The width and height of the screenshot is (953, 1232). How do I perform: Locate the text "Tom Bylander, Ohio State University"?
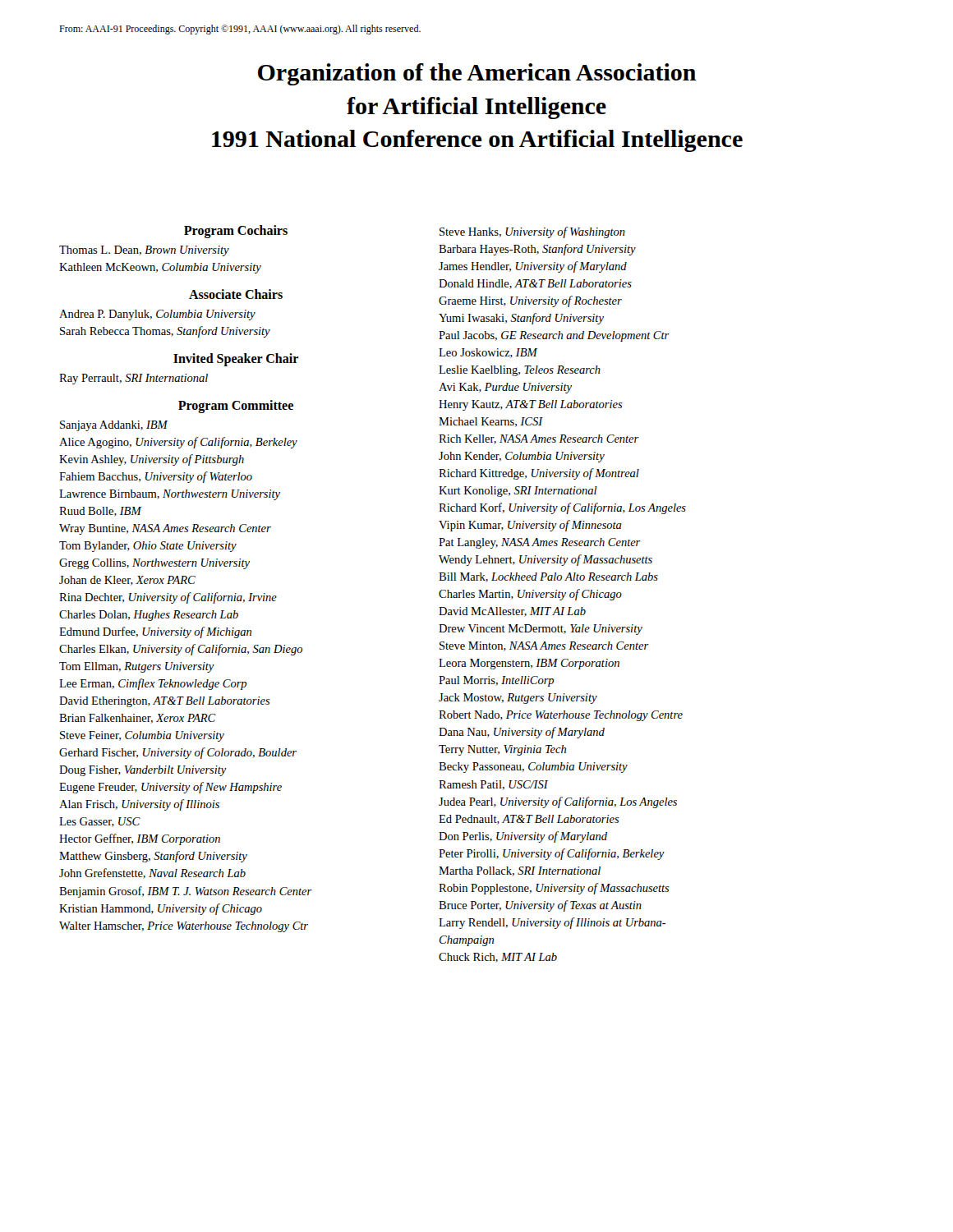148,546
